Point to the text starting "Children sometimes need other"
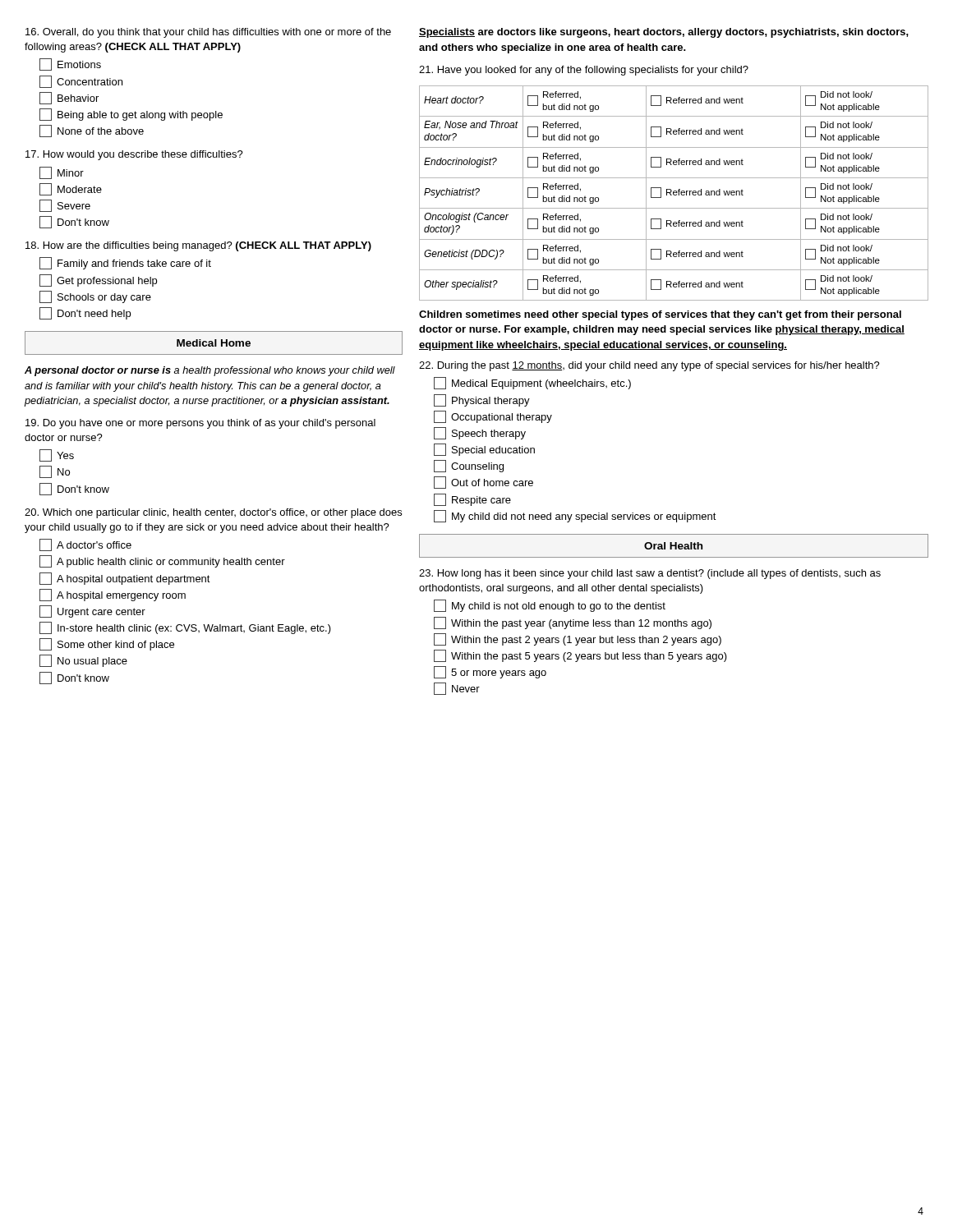953x1232 pixels. pyautogui.click(x=662, y=329)
